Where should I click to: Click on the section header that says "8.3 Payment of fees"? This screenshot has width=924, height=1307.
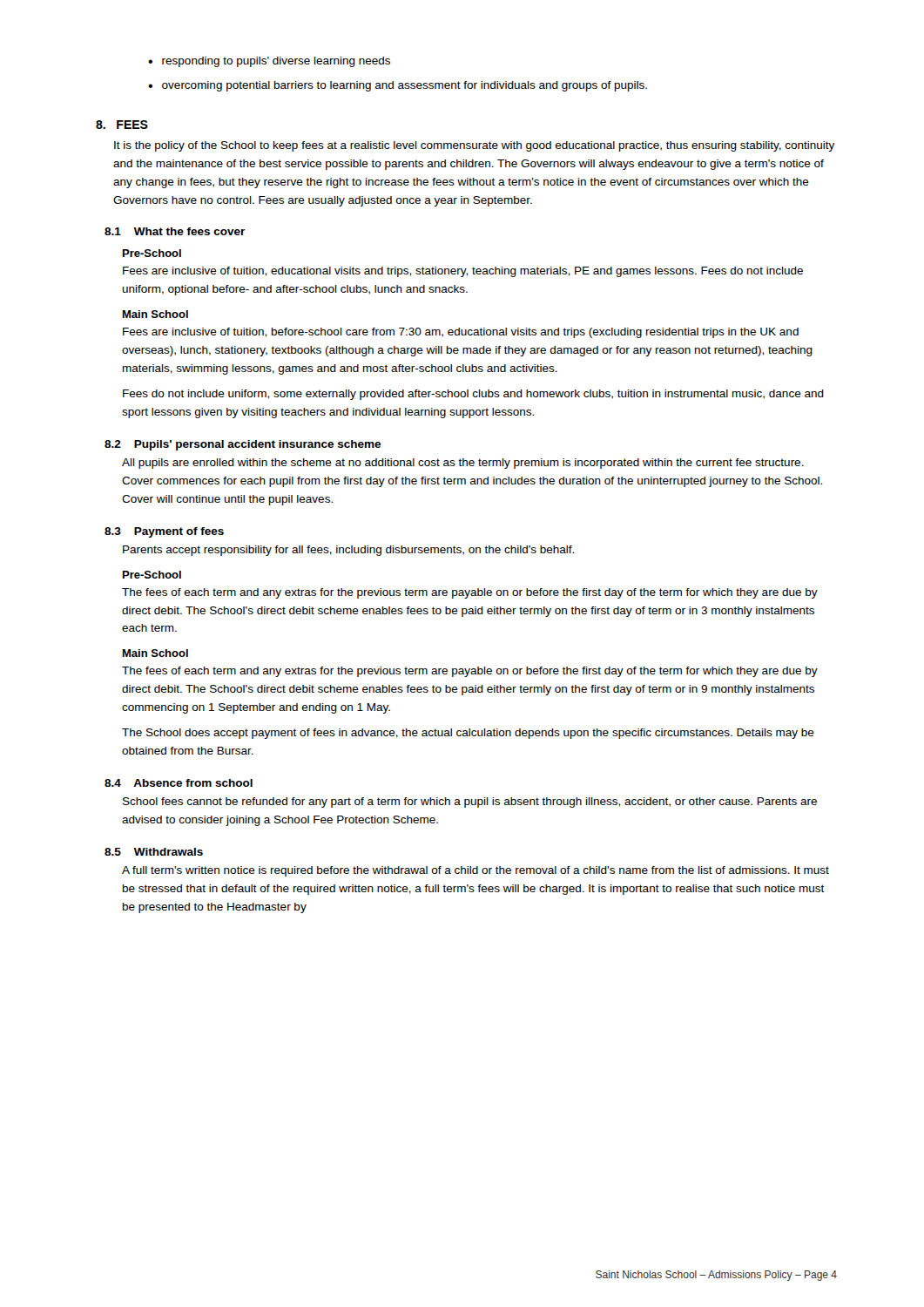point(164,531)
